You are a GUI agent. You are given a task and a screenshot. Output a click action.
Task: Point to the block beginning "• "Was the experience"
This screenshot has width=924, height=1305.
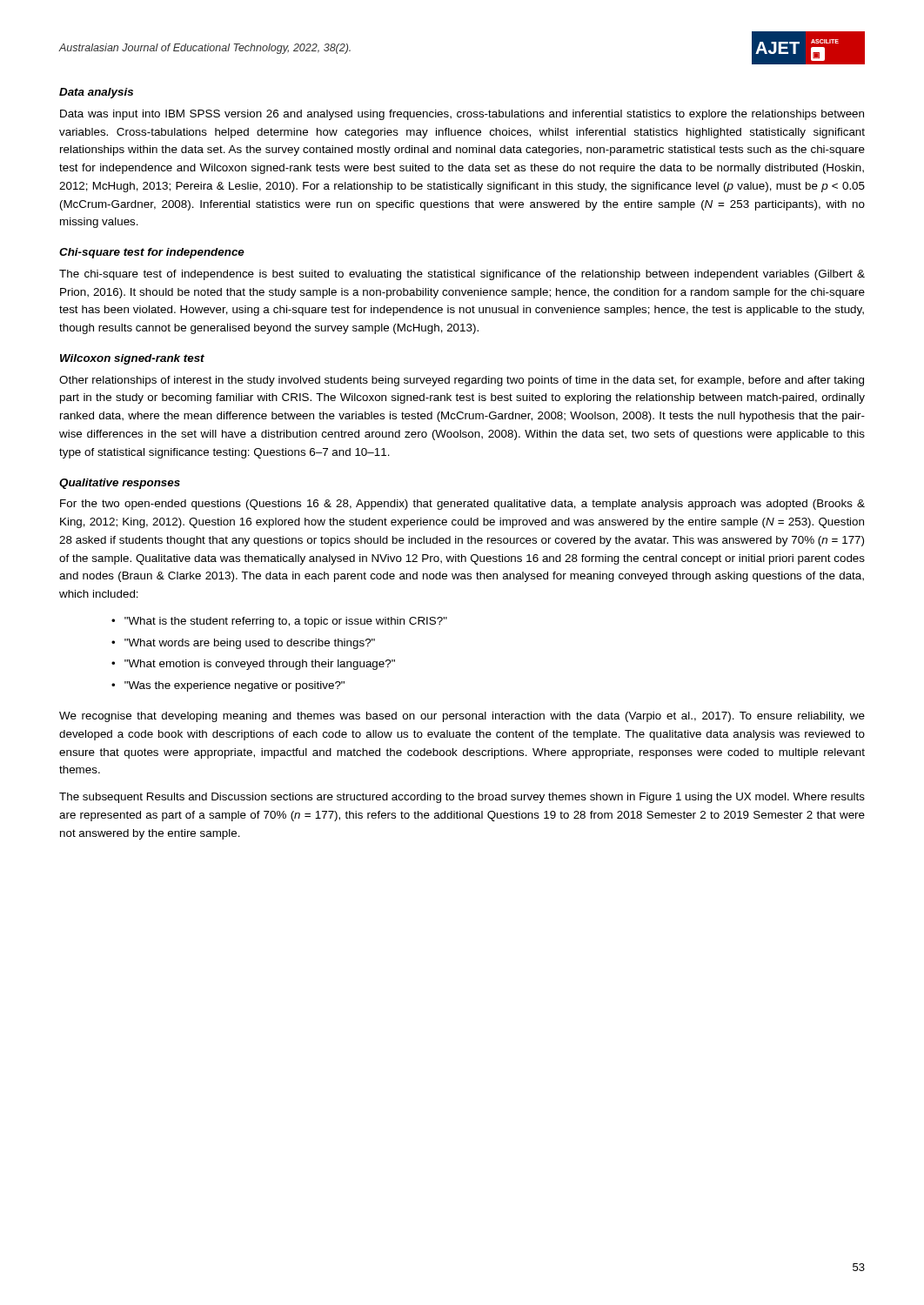[x=228, y=686]
